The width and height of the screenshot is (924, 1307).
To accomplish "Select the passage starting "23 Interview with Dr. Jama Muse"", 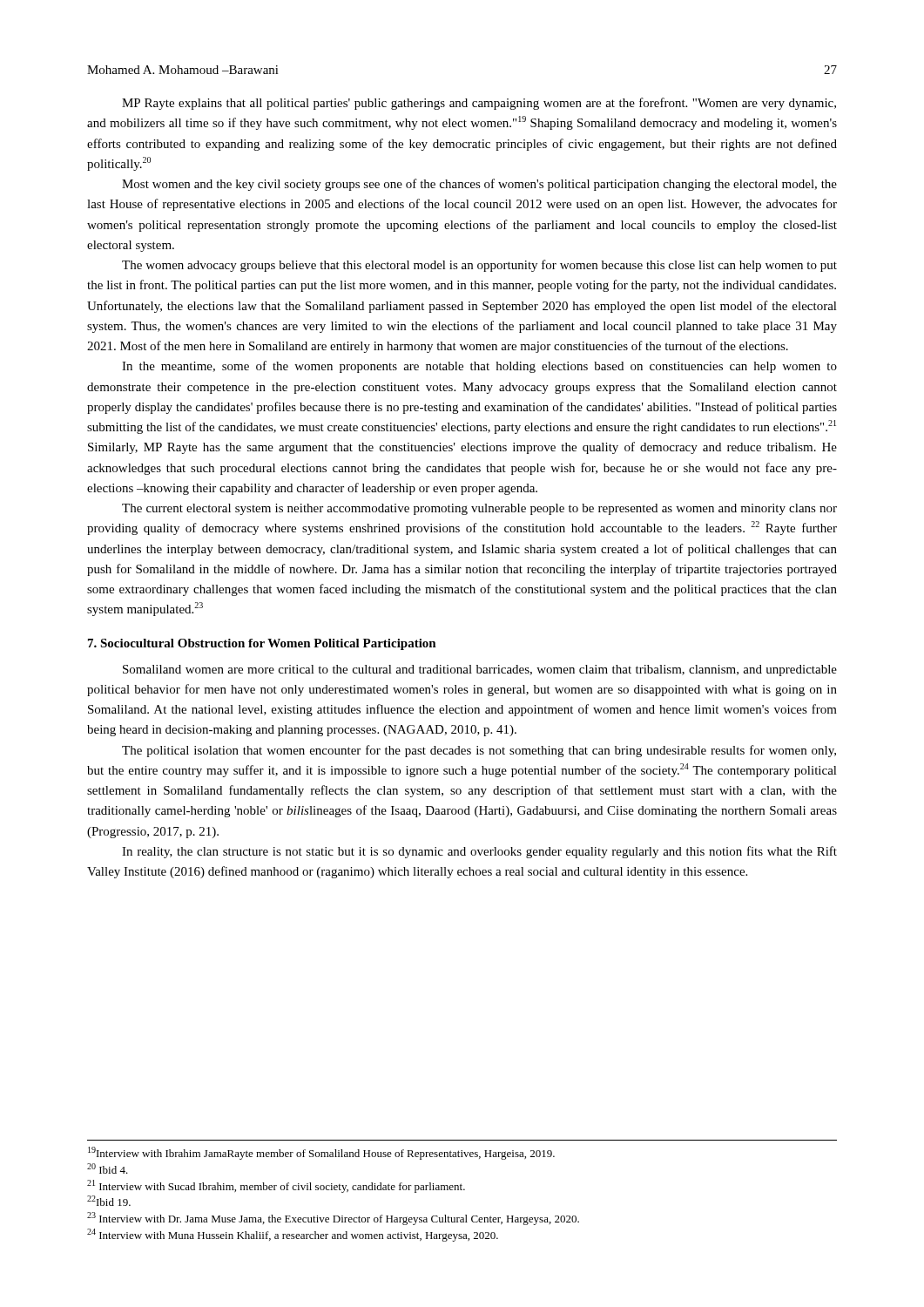I will pyautogui.click(x=333, y=1218).
